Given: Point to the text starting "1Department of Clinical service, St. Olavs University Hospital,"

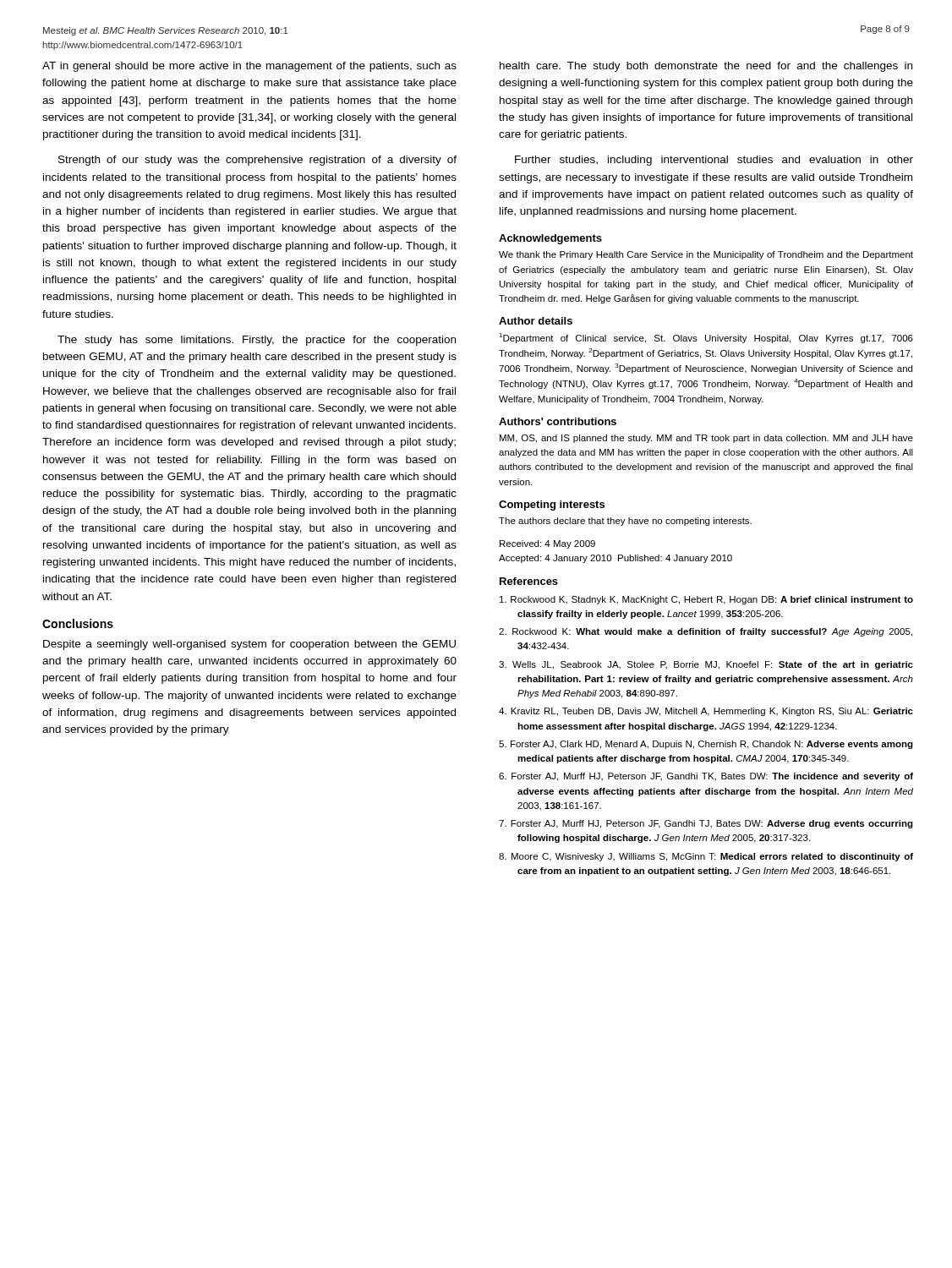Looking at the screenshot, I should (706, 369).
